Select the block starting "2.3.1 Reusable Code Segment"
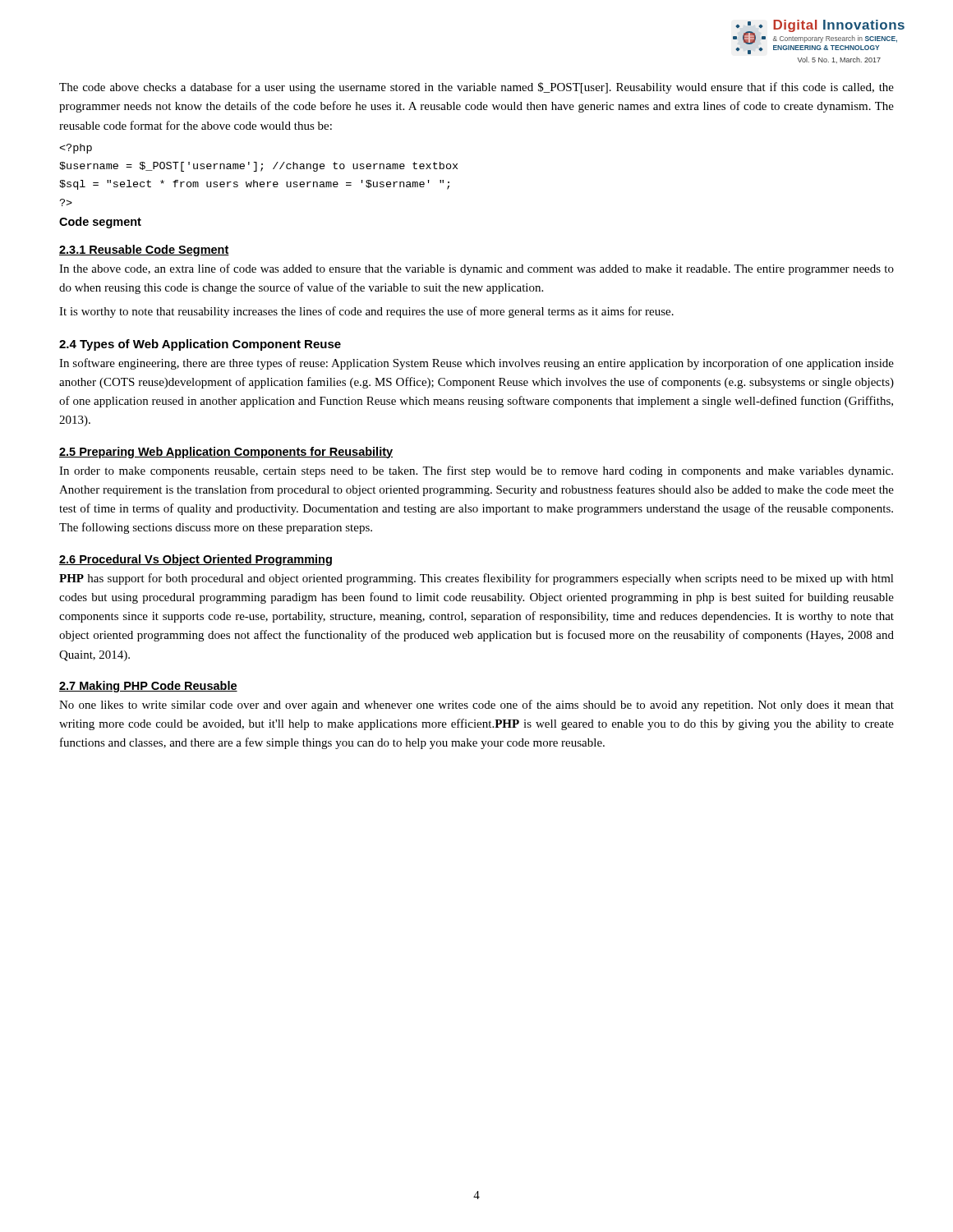Viewport: 953px width, 1232px height. pos(144,251)
